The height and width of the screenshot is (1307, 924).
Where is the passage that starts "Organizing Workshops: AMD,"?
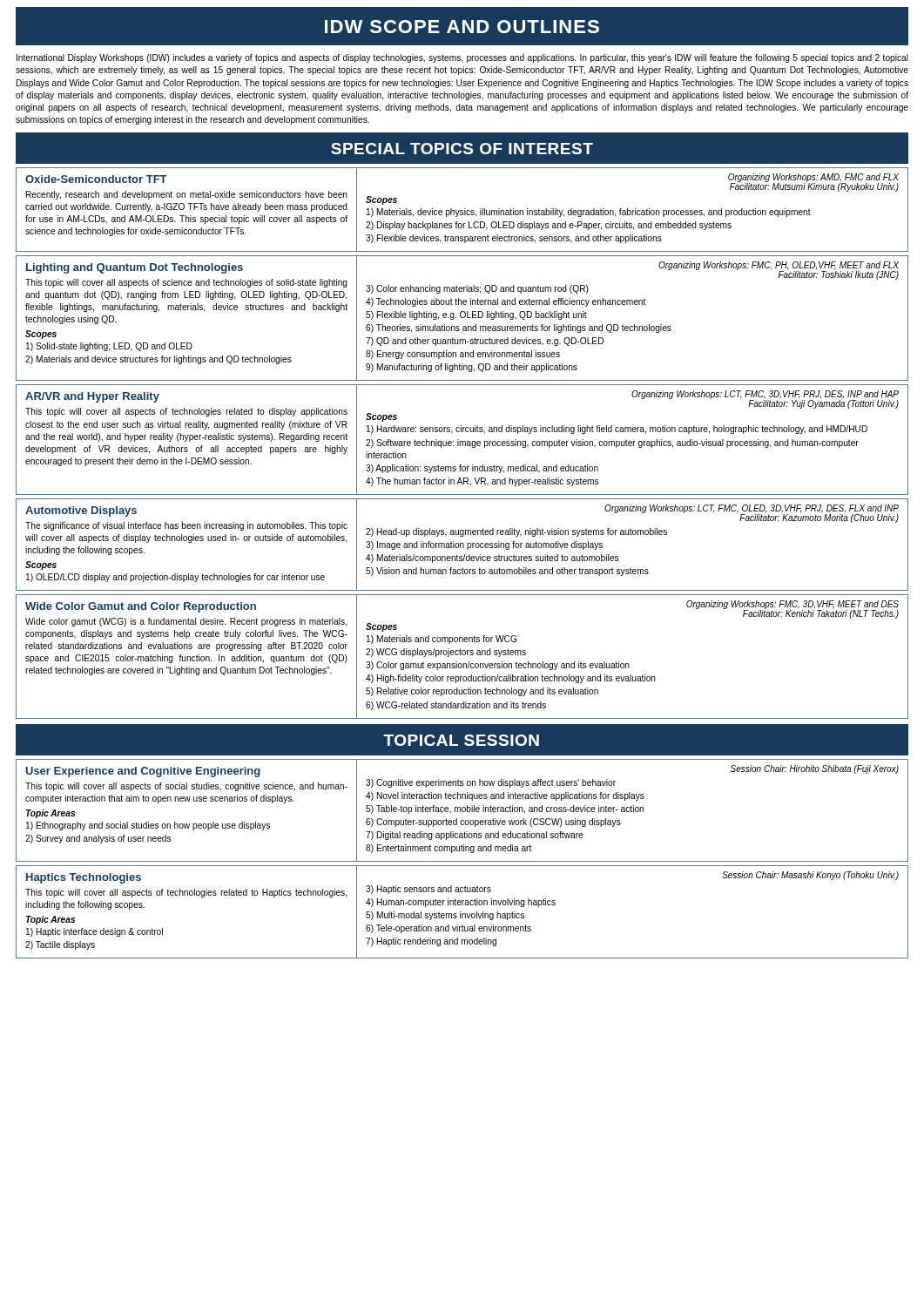(813, 182)
